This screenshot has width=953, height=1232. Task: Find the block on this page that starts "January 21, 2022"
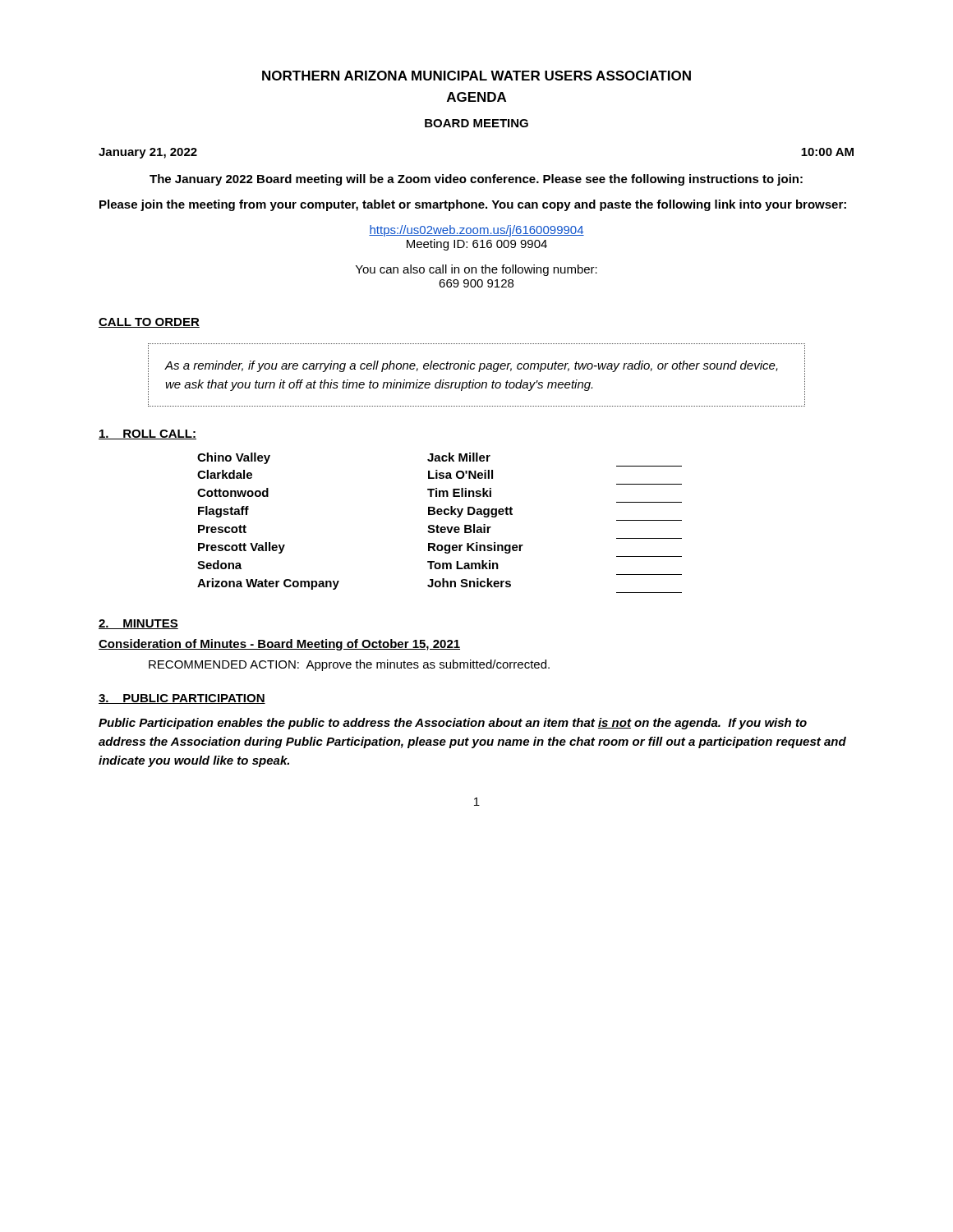[152, 153]
